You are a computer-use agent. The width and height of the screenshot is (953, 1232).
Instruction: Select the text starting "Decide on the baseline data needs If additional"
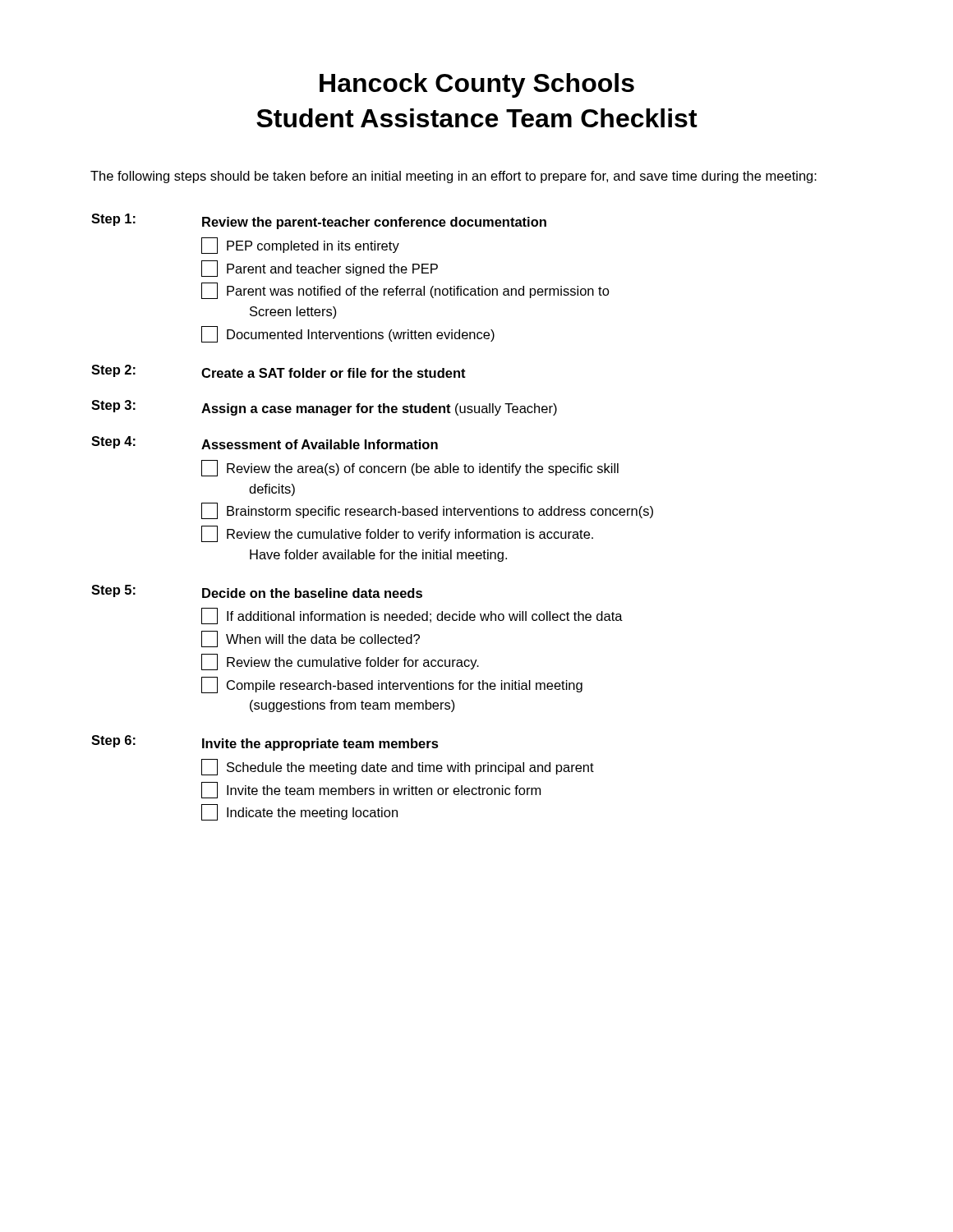pos(312,593)
